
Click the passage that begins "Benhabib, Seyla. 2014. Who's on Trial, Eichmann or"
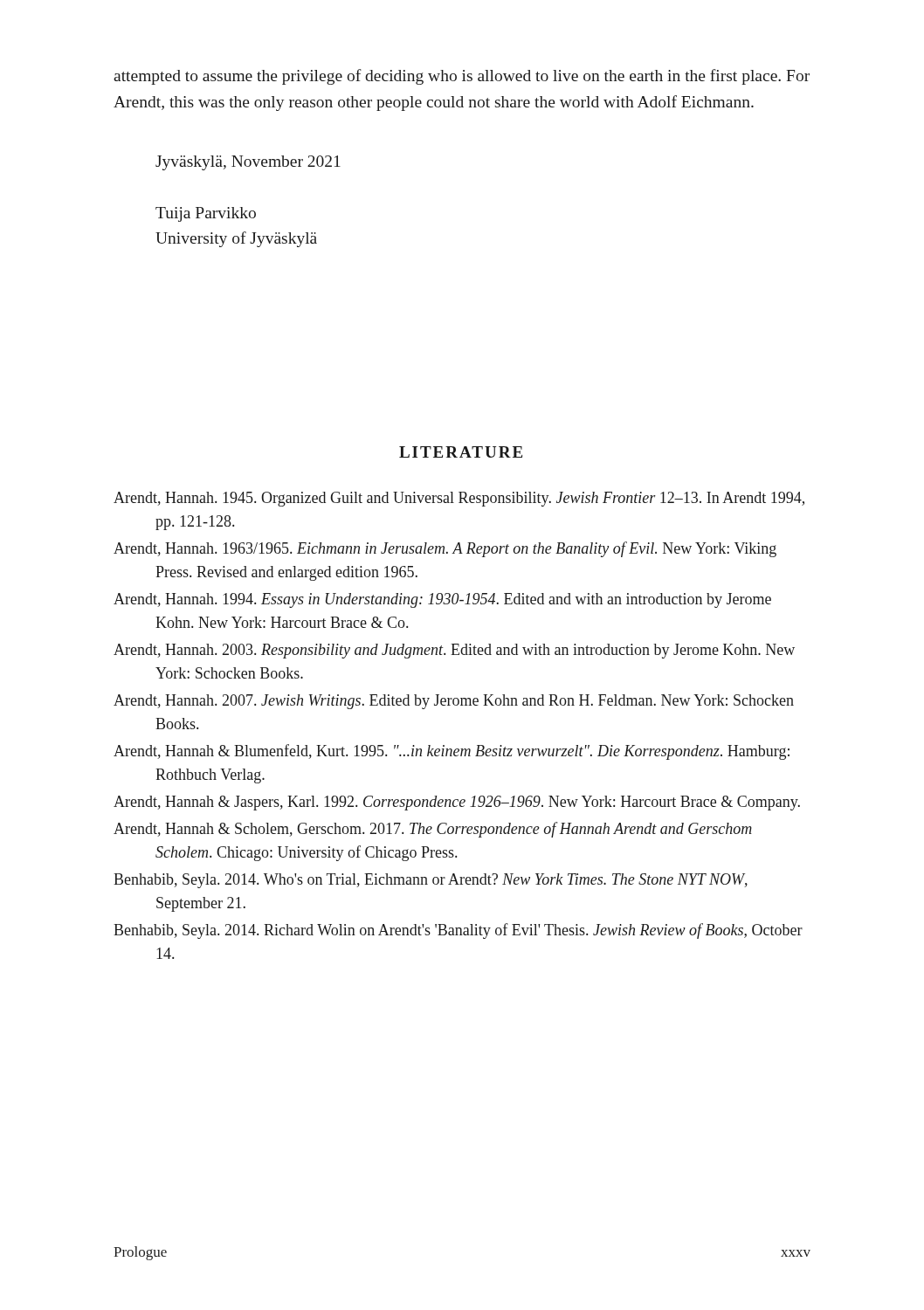coord(431,891)
